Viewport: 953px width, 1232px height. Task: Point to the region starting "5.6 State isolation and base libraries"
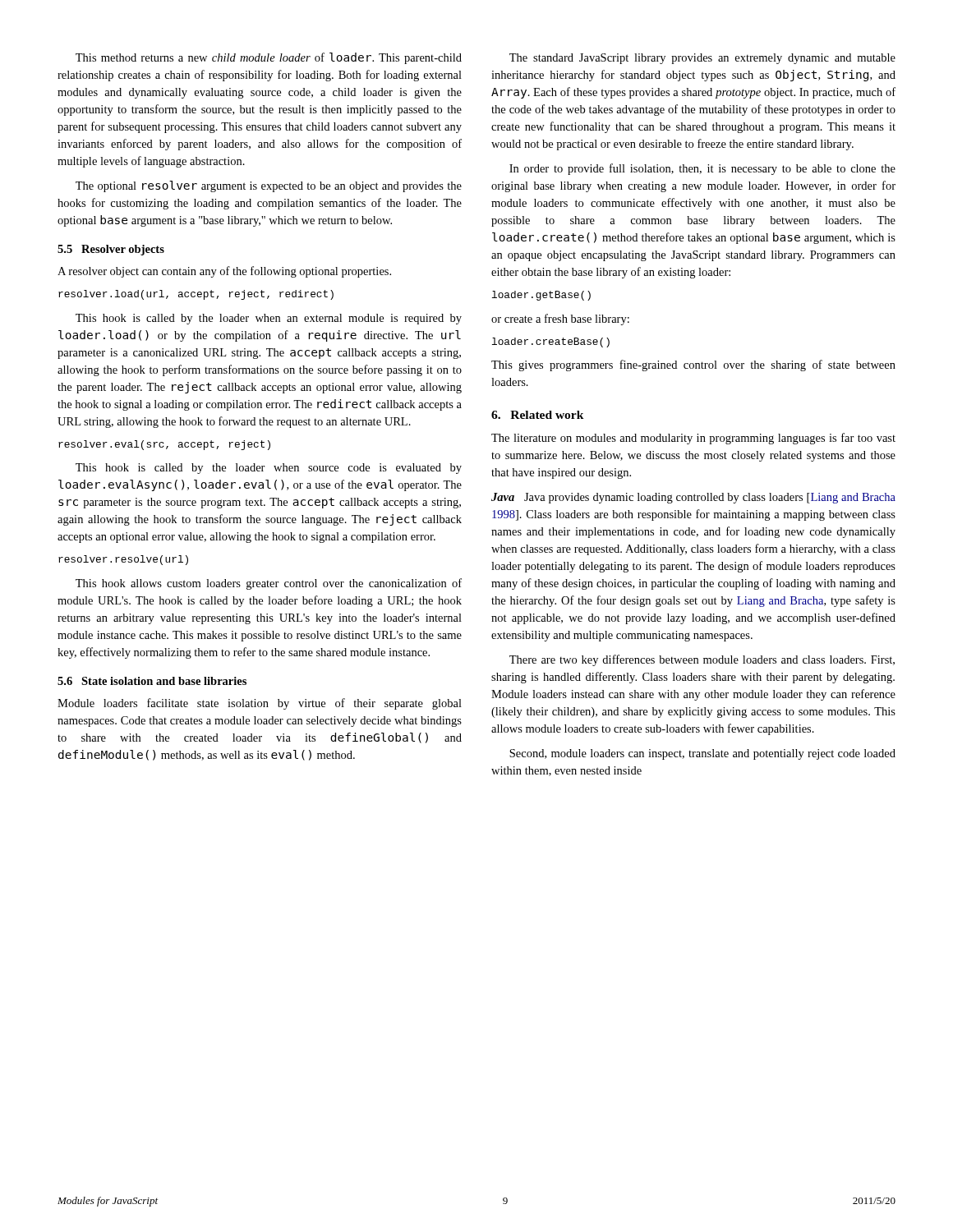(152, 681)
